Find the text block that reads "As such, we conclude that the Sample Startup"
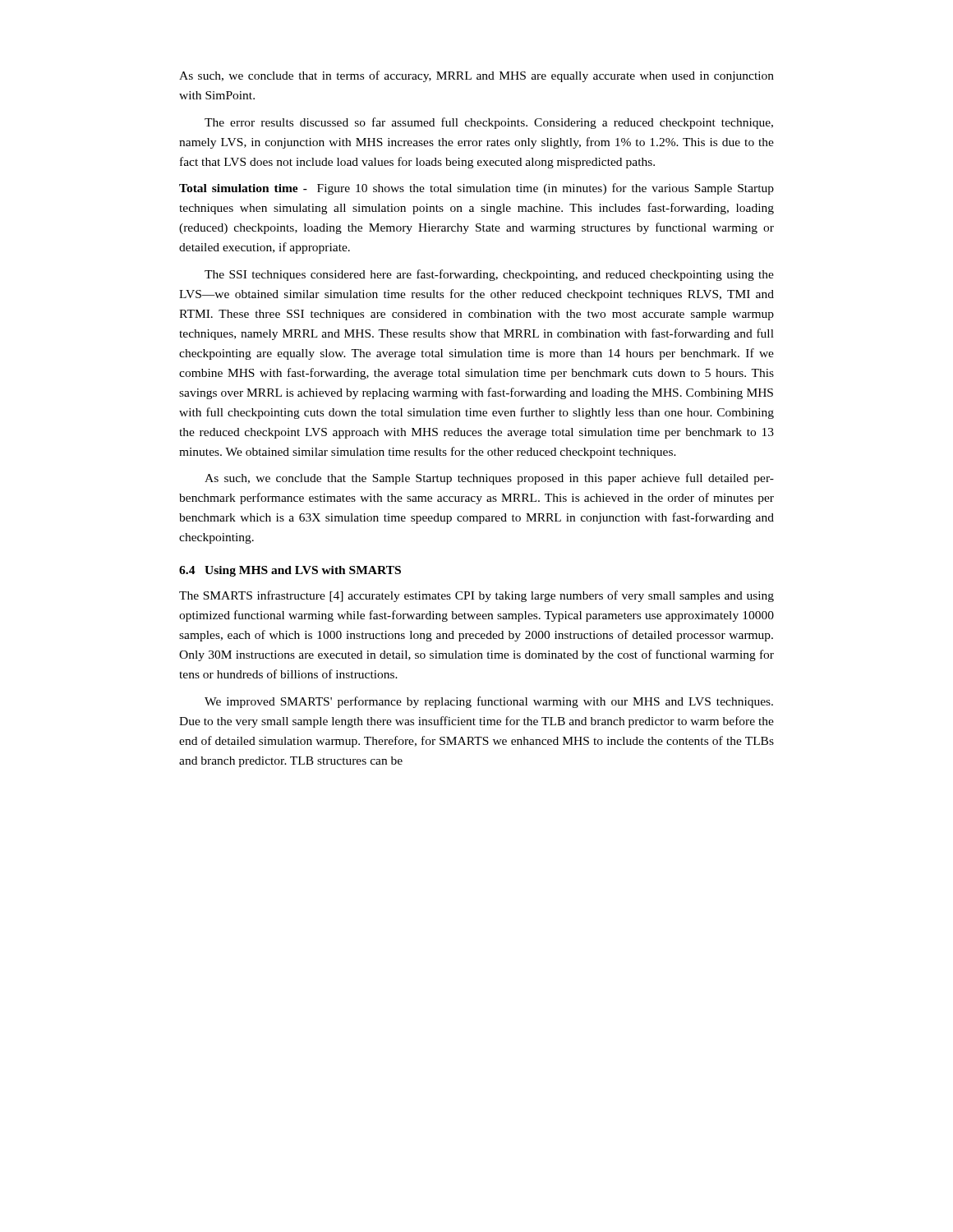This screenshot has width=953, height=1232. tap(476, 508)
